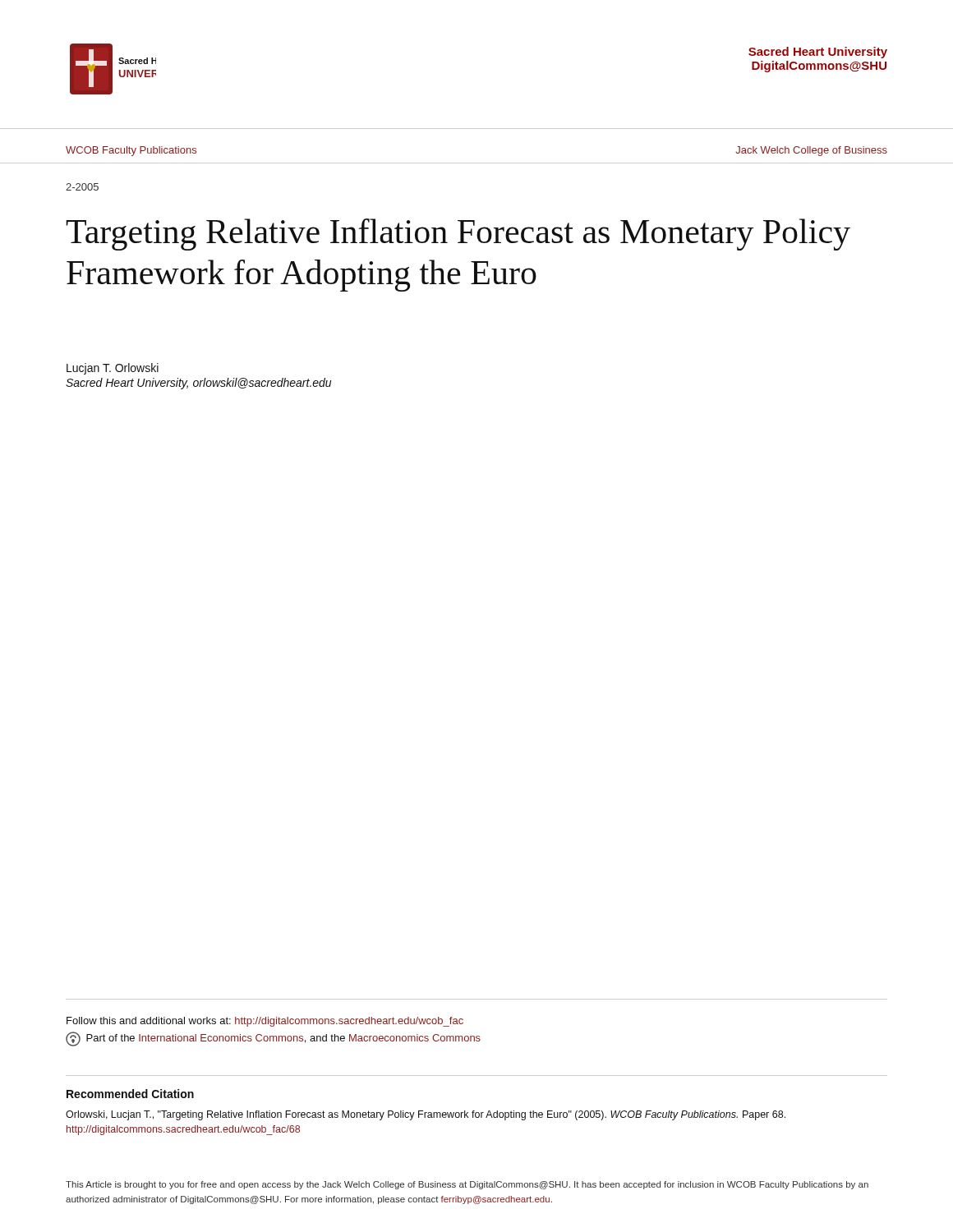Point to the region starting "This Article is brought to you for free"
The height and width of the screenshot is (1232, 953).
467,1192
